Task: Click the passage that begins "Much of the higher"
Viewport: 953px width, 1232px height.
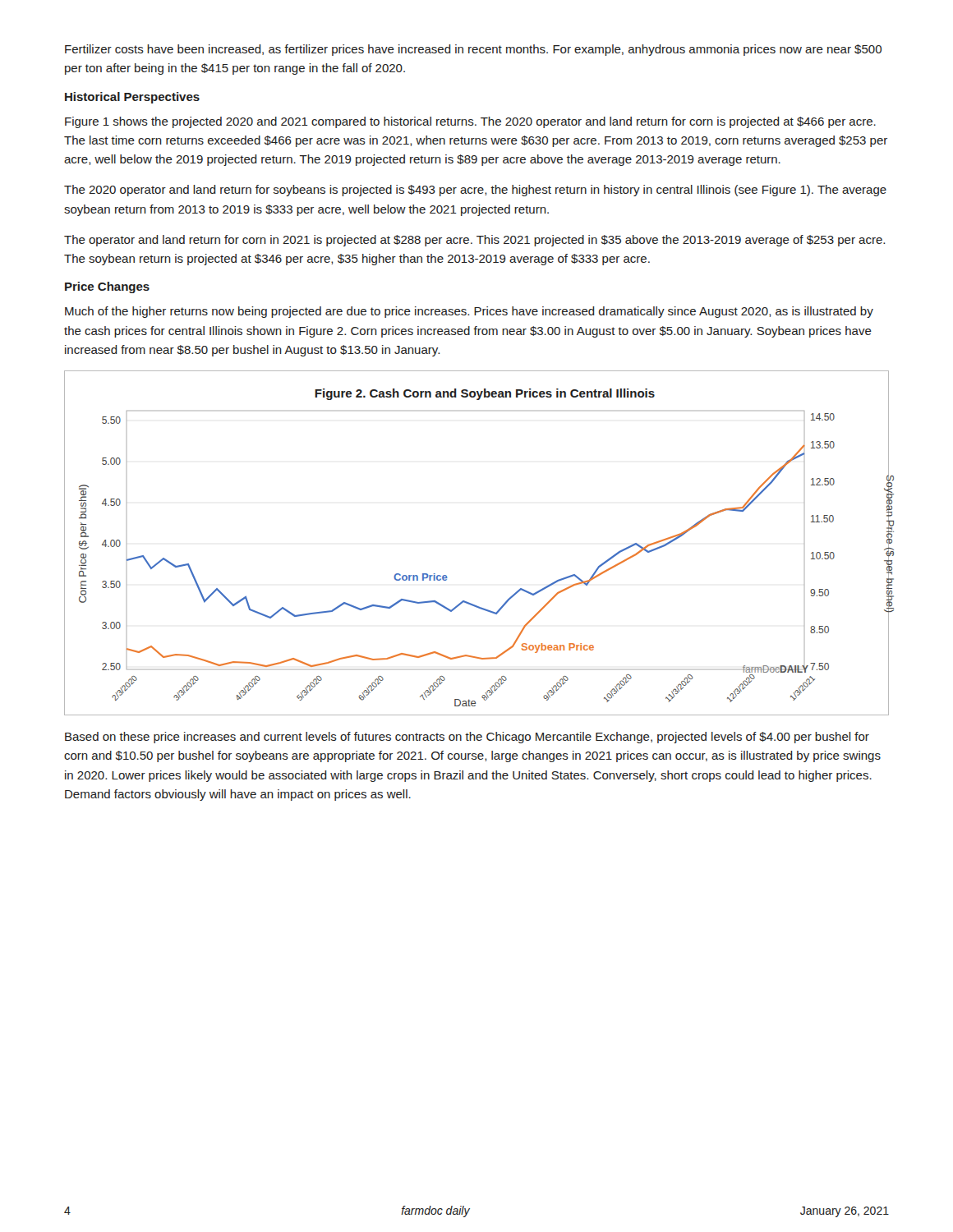Action: 469,330
